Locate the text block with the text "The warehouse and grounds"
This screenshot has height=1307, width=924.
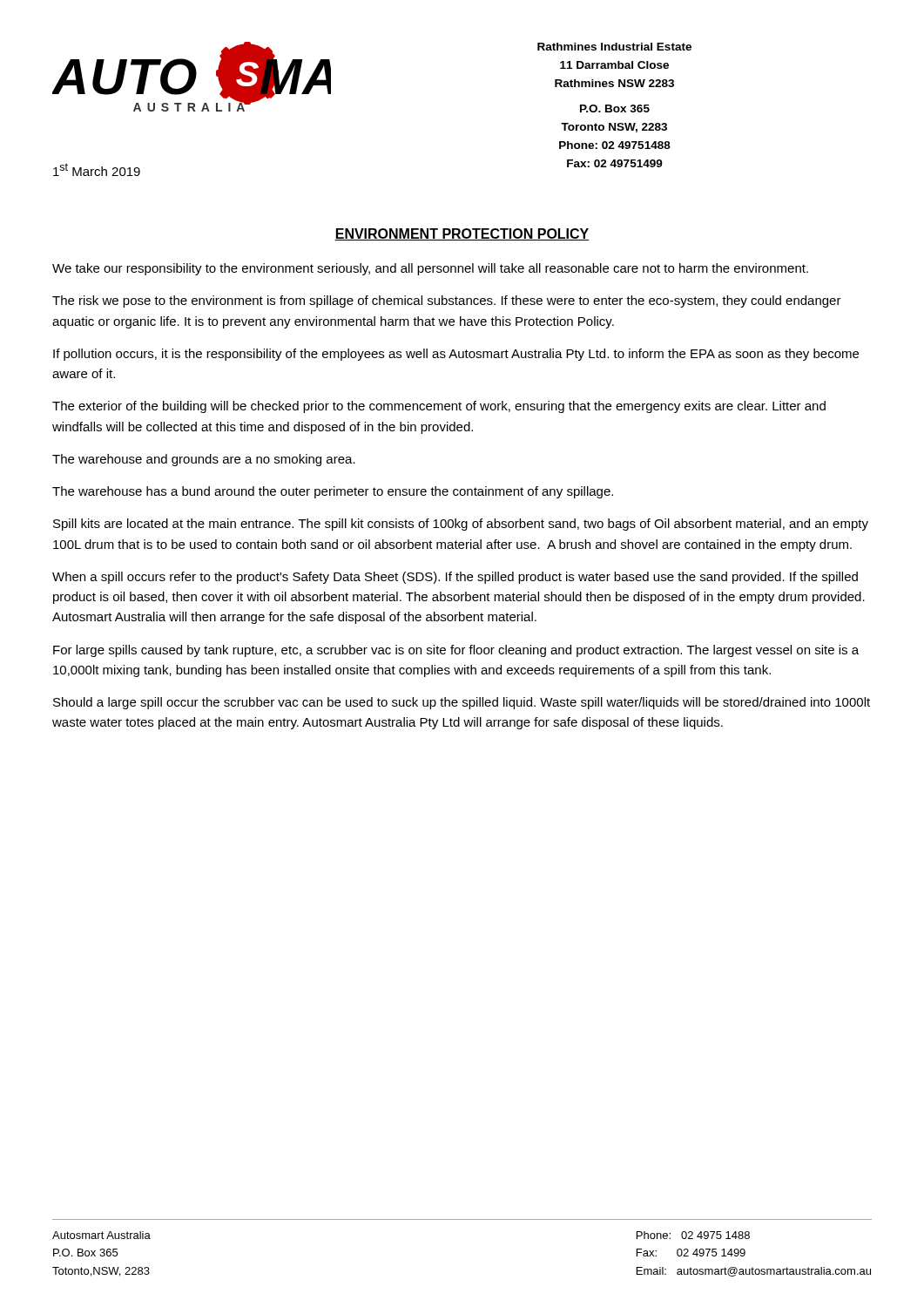204,459
